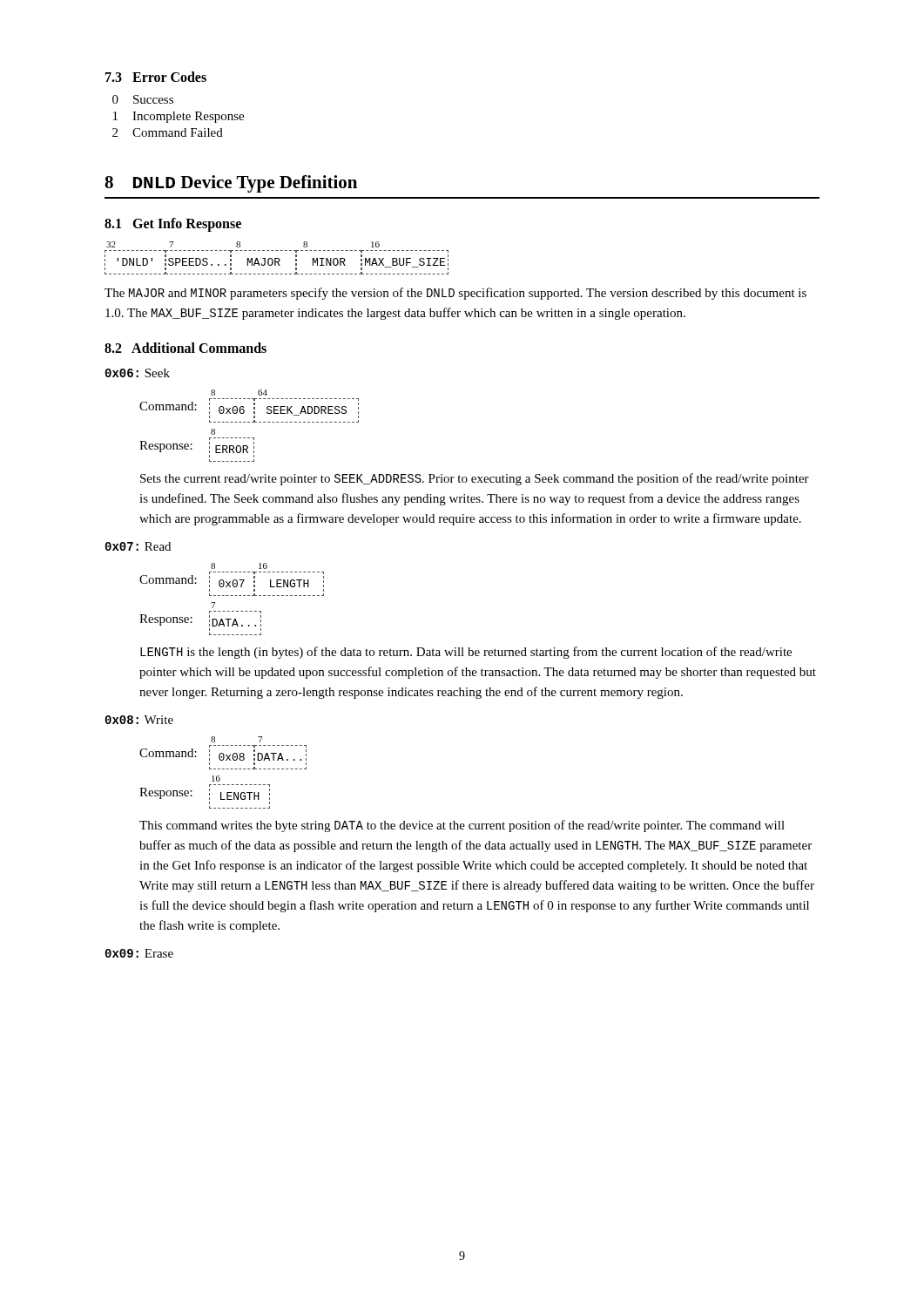Point to the region starting "0x09: Erase"
The width and height of the screenshot is (924, 1307).
(x=139, y=953)
